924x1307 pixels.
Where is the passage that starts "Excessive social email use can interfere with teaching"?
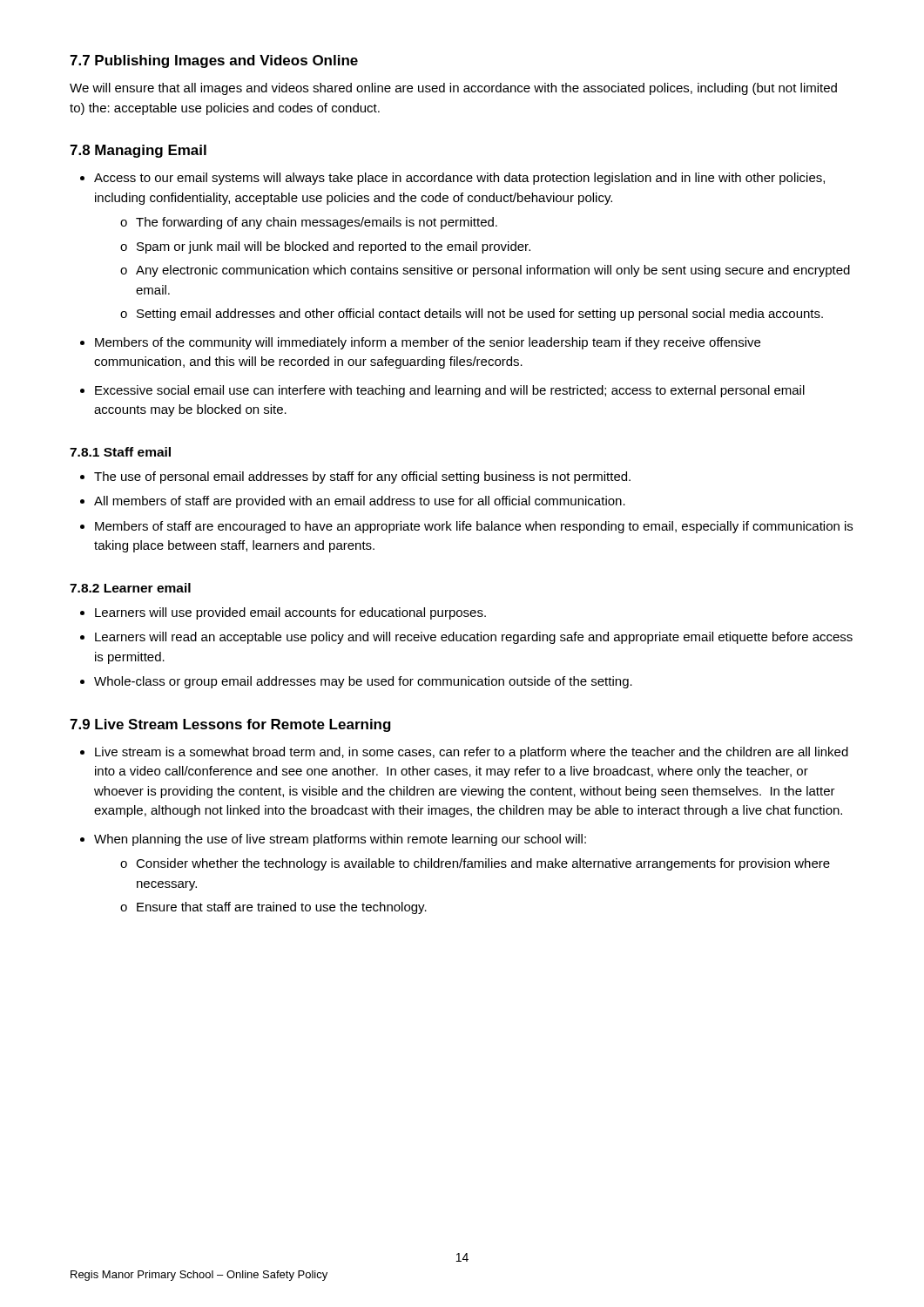tap(462, 400)
